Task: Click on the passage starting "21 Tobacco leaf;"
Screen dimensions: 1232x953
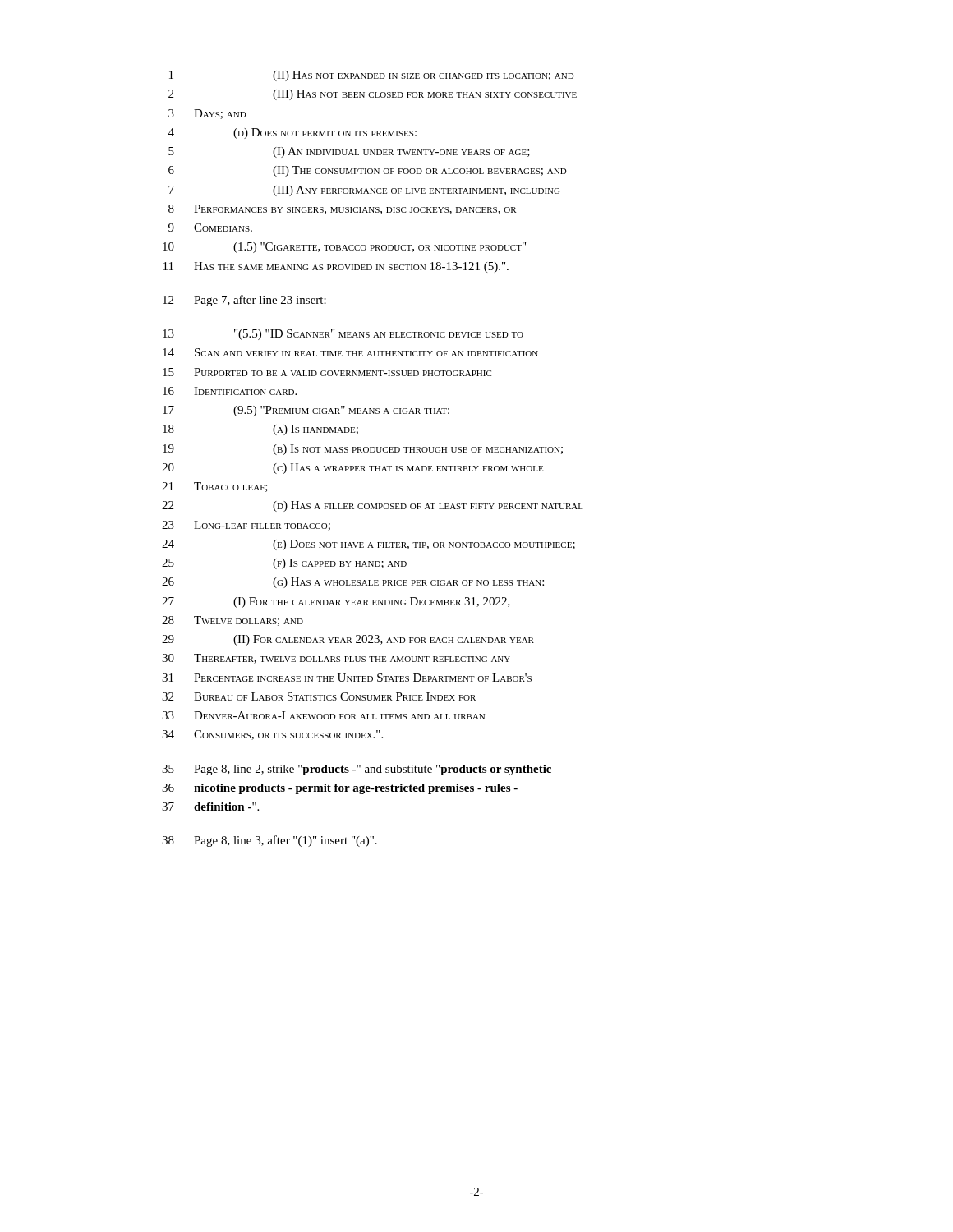Action: [215, 487]
